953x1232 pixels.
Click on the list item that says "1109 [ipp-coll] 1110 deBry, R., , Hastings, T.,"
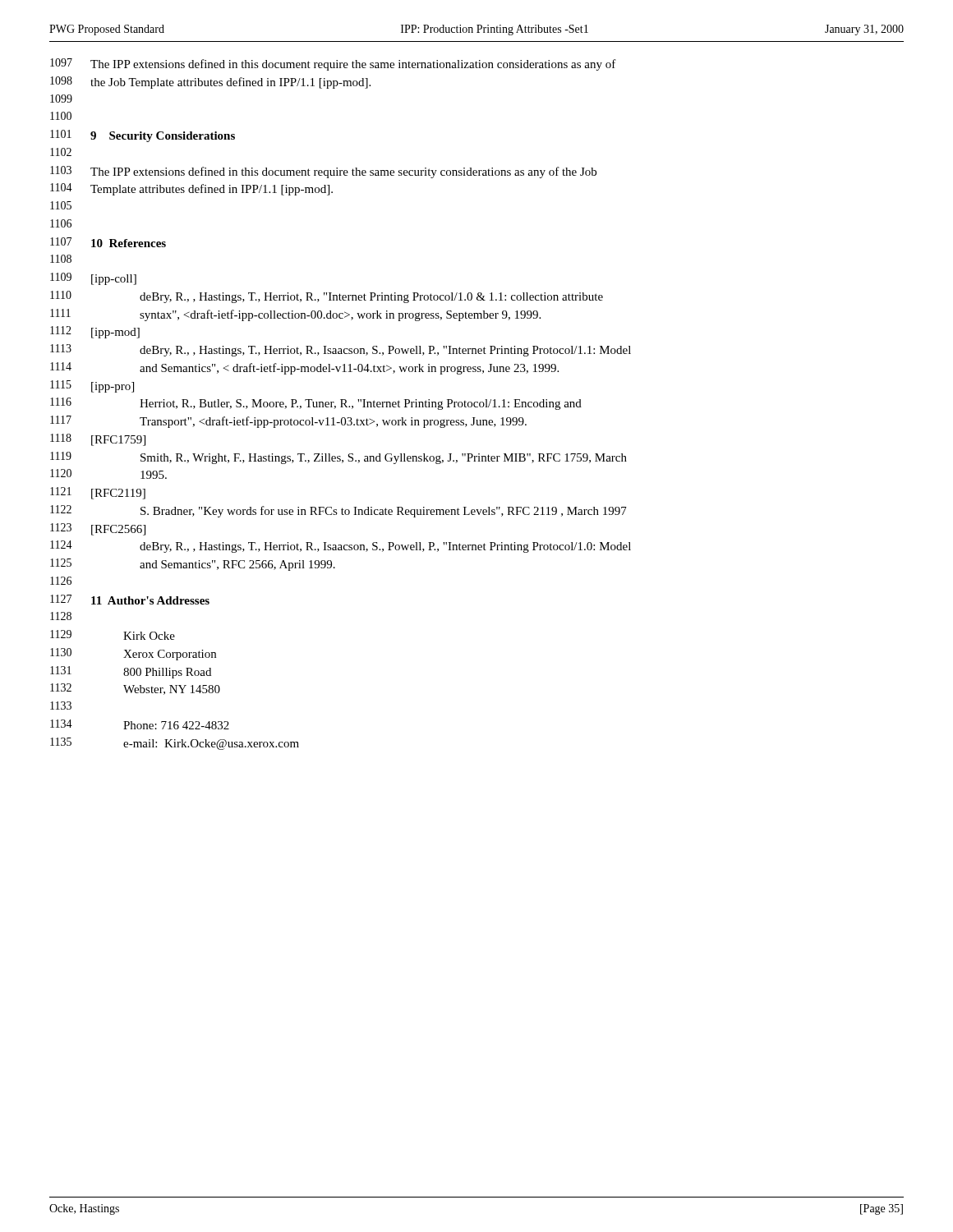click(x=476, y=297)
